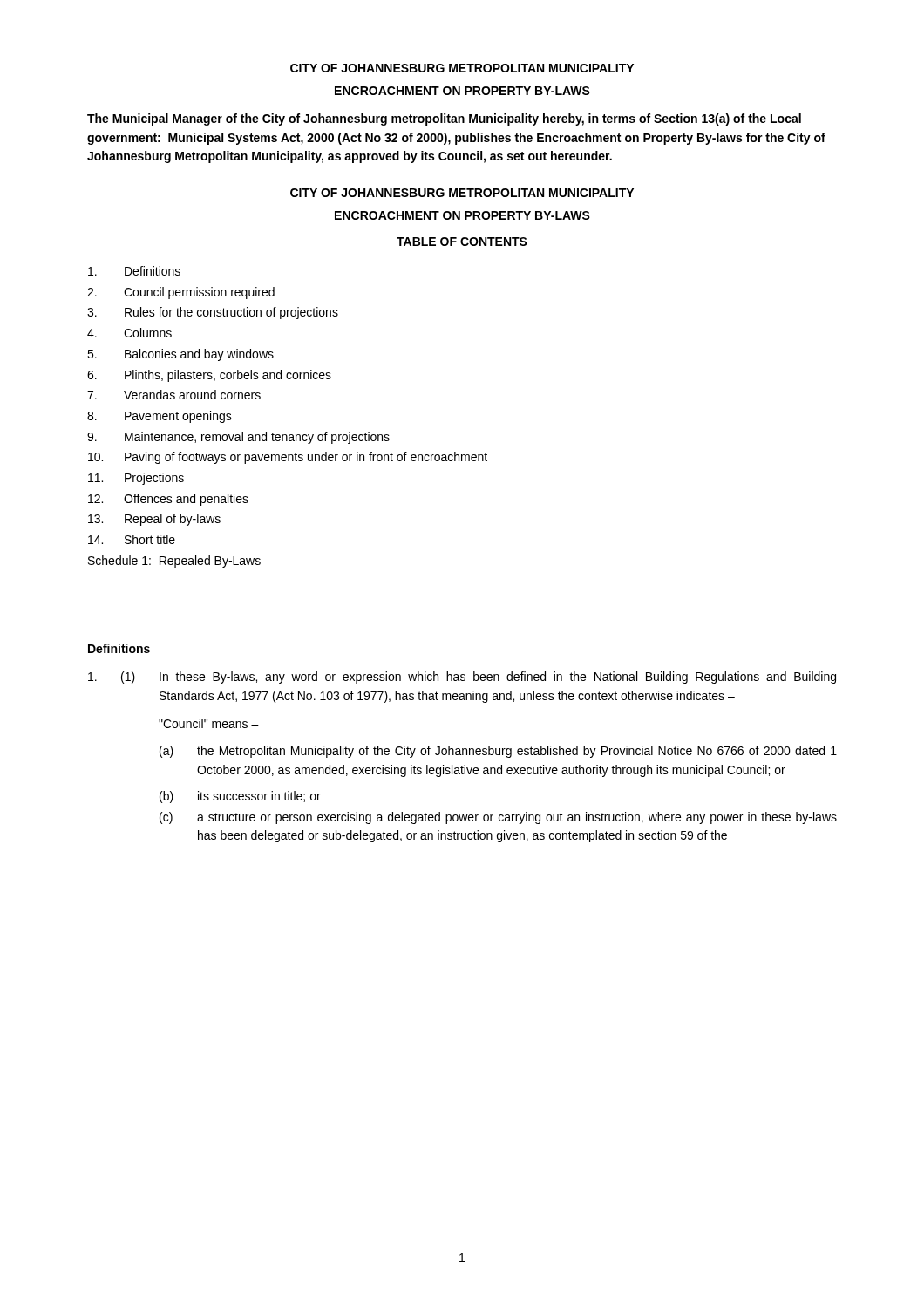Click on the element starting "2.Council permission required"
Viewport: 924px width, 1308px height.
[181, 293]
